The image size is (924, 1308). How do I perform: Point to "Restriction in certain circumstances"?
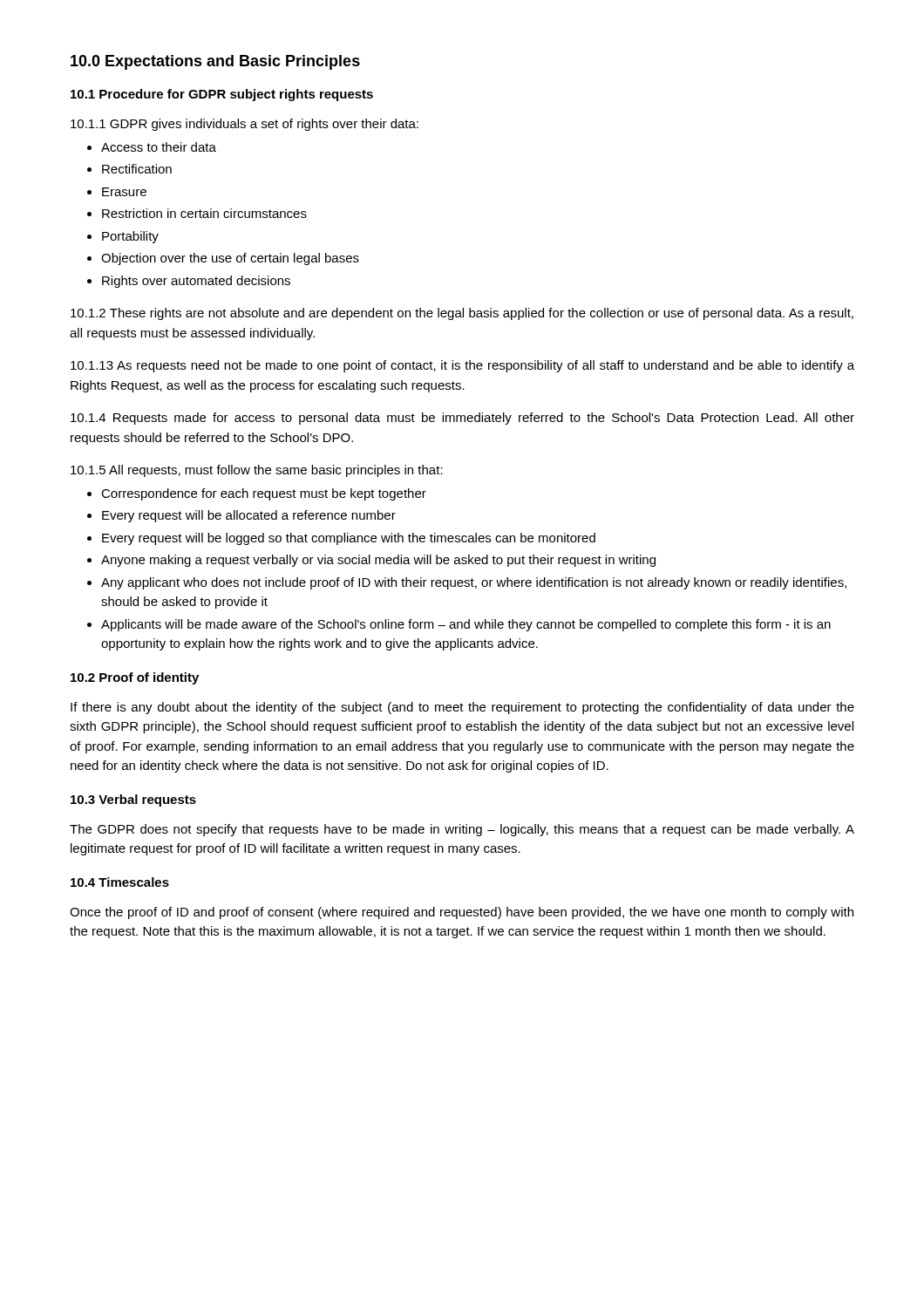point(204,213)
